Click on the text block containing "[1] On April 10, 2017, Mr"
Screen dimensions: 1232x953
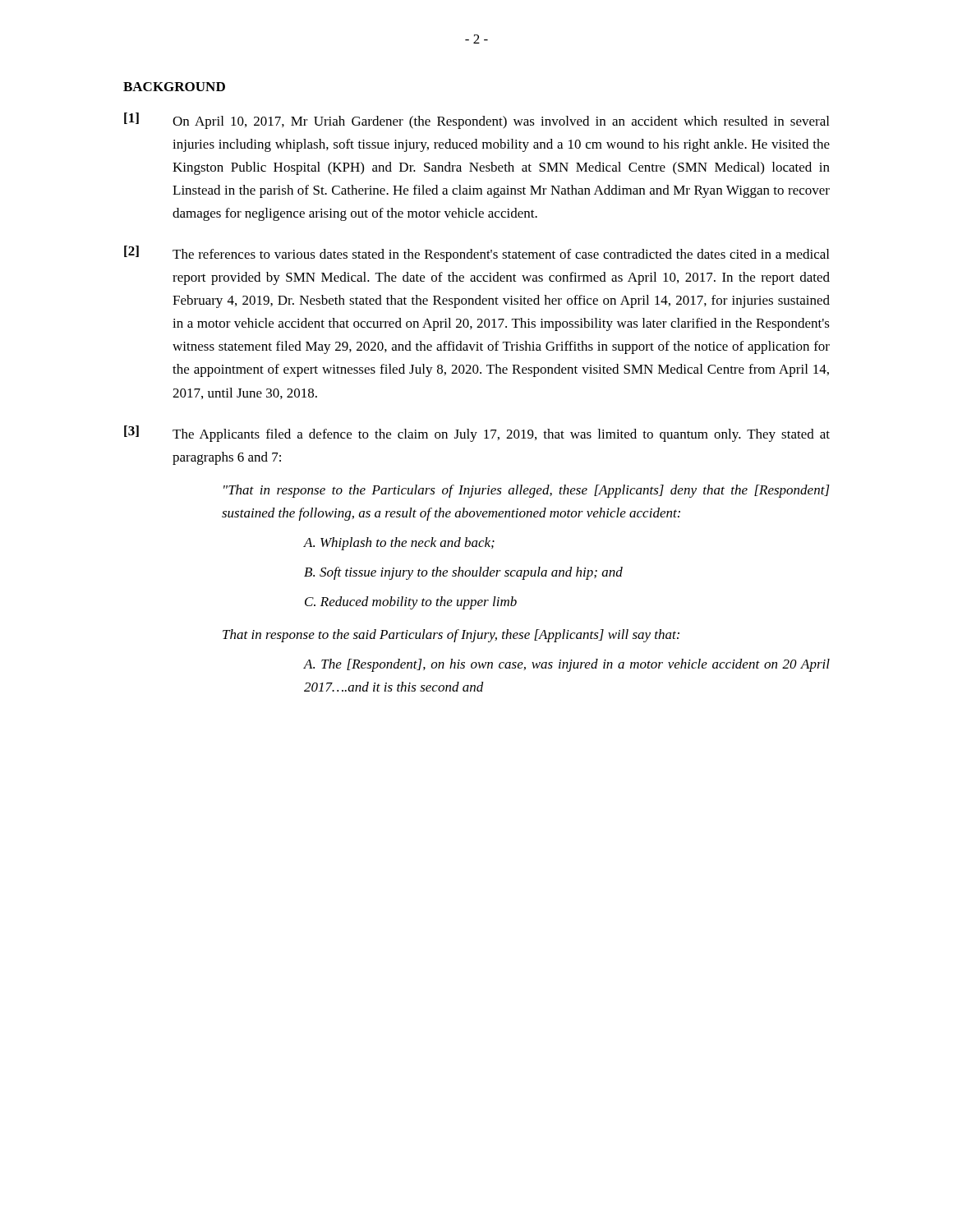point(476,168)
